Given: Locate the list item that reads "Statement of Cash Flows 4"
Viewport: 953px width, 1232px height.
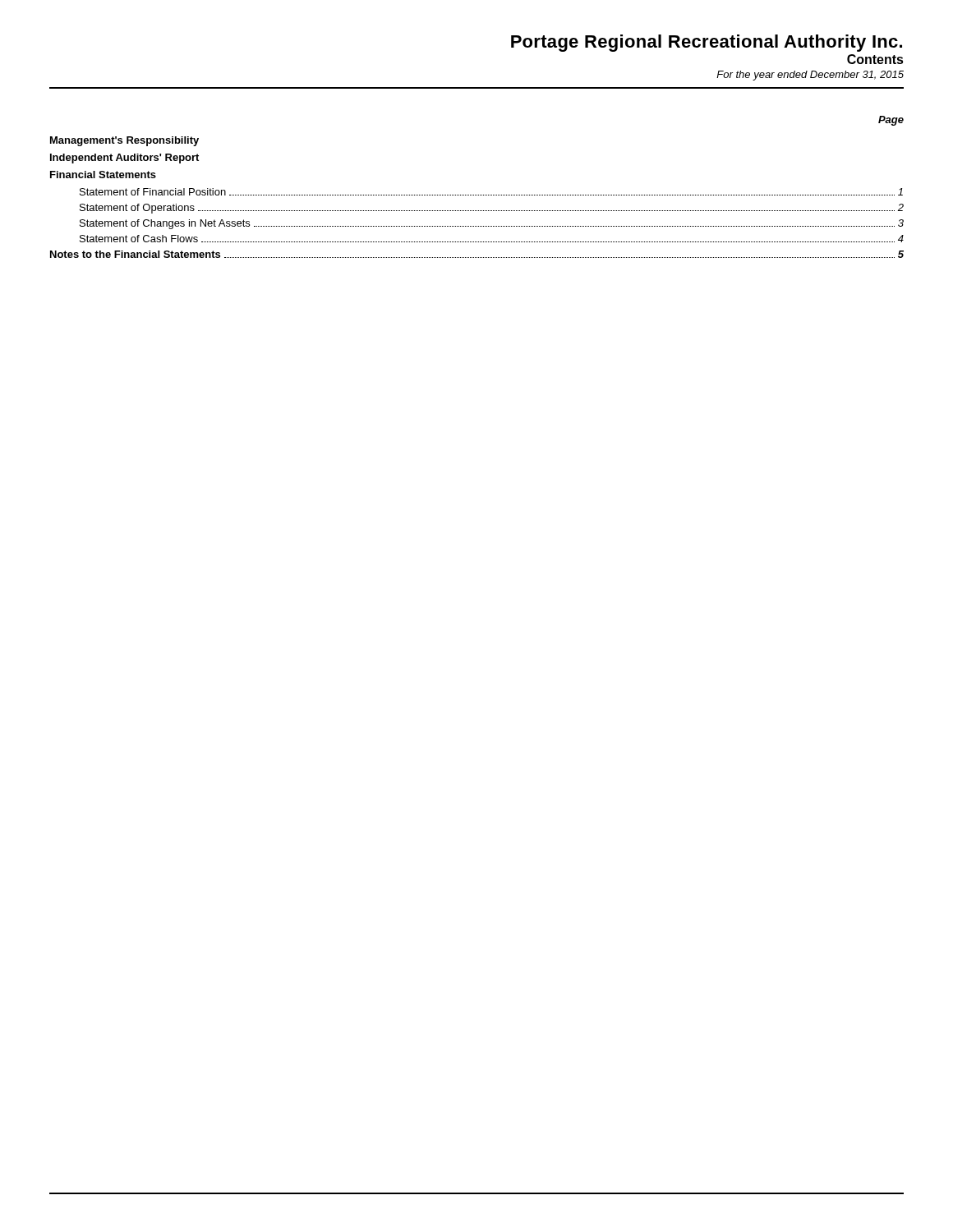Looking at the screenshot, I should [491, 239].
